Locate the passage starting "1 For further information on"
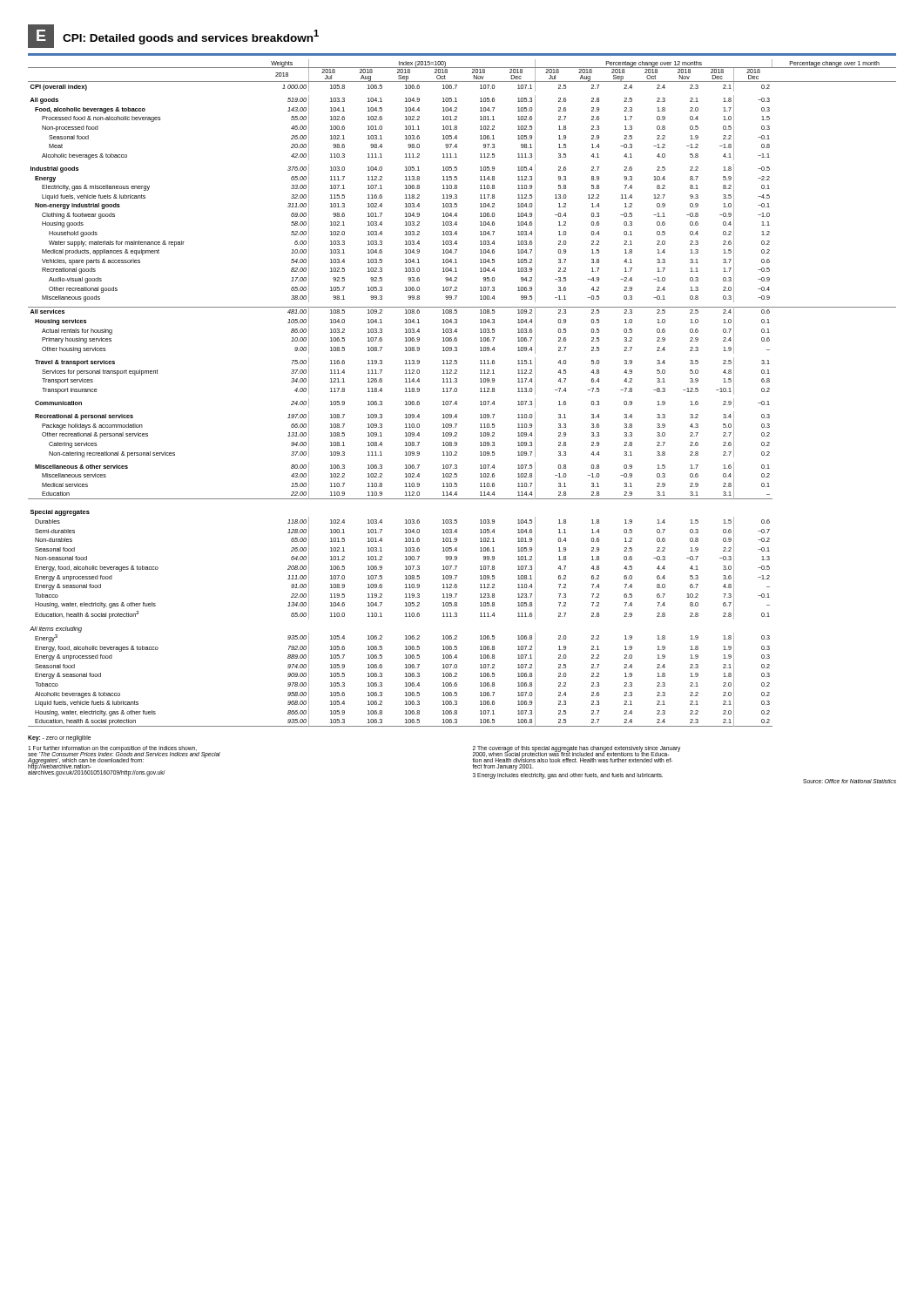924x1307 pixels. click(x=462, y=764)
